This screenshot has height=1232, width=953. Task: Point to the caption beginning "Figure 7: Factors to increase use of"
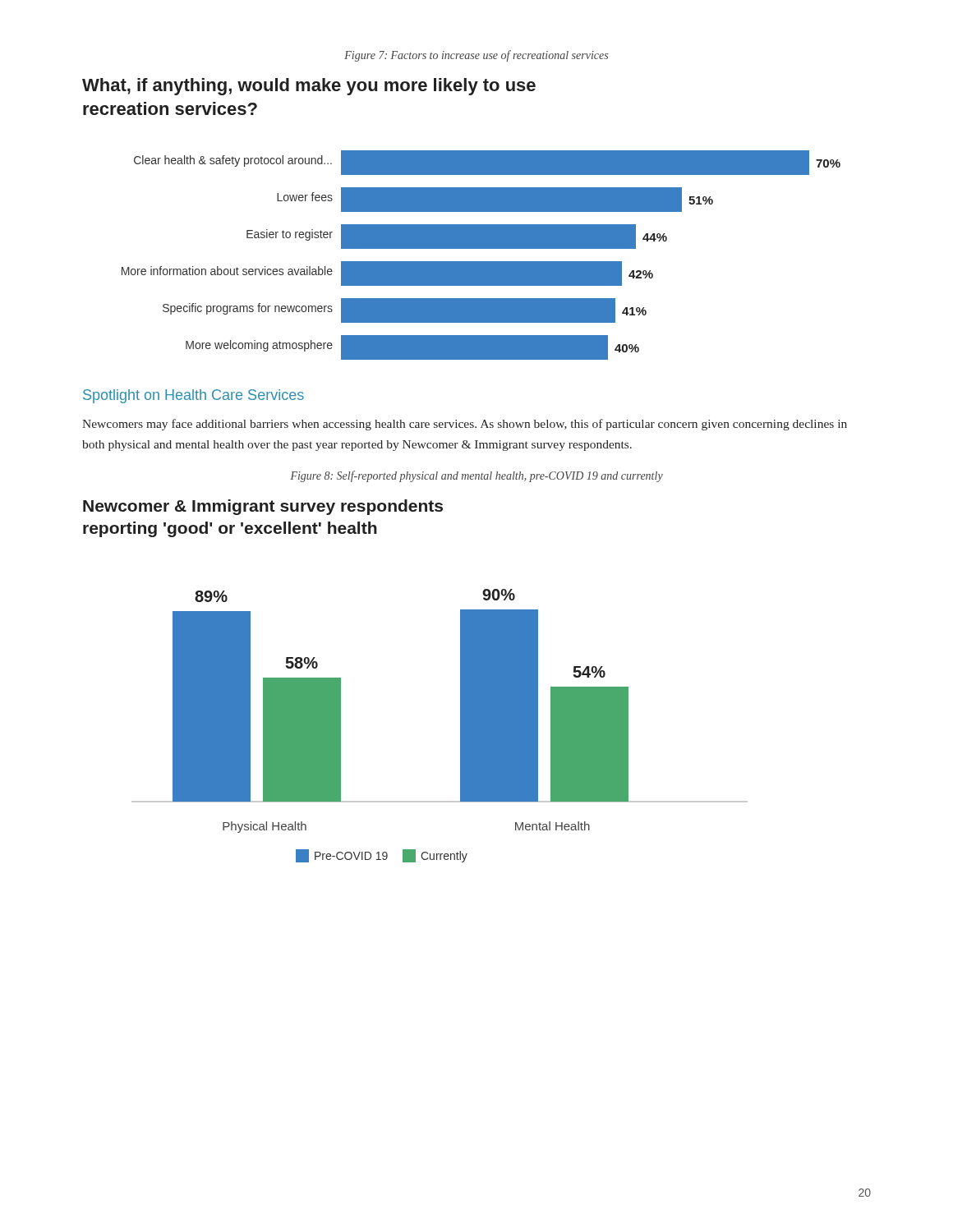click(x=476, y=55)
